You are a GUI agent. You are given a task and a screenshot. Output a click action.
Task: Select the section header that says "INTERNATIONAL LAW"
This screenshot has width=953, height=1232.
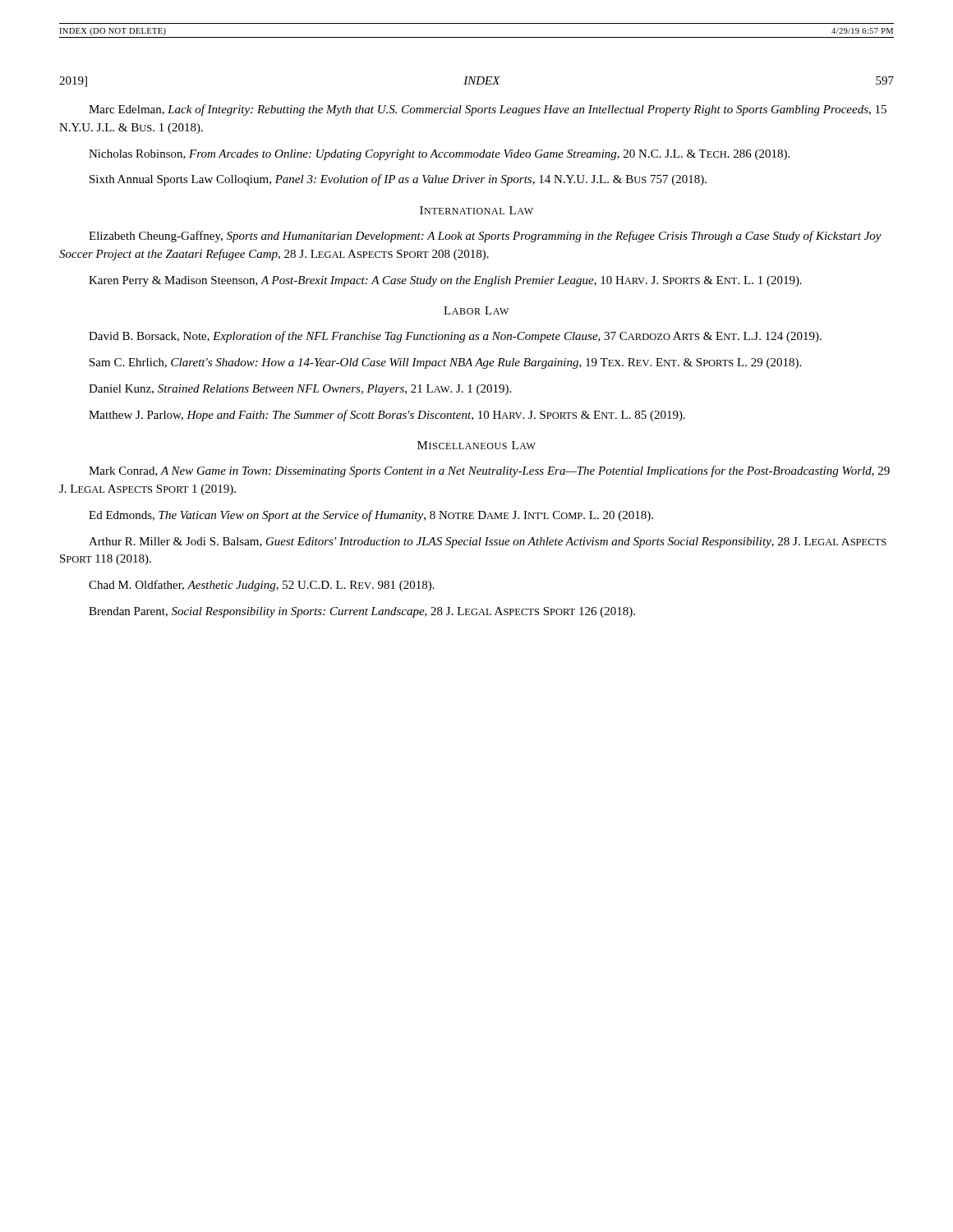pyautogui.click(x=476, y=210)
